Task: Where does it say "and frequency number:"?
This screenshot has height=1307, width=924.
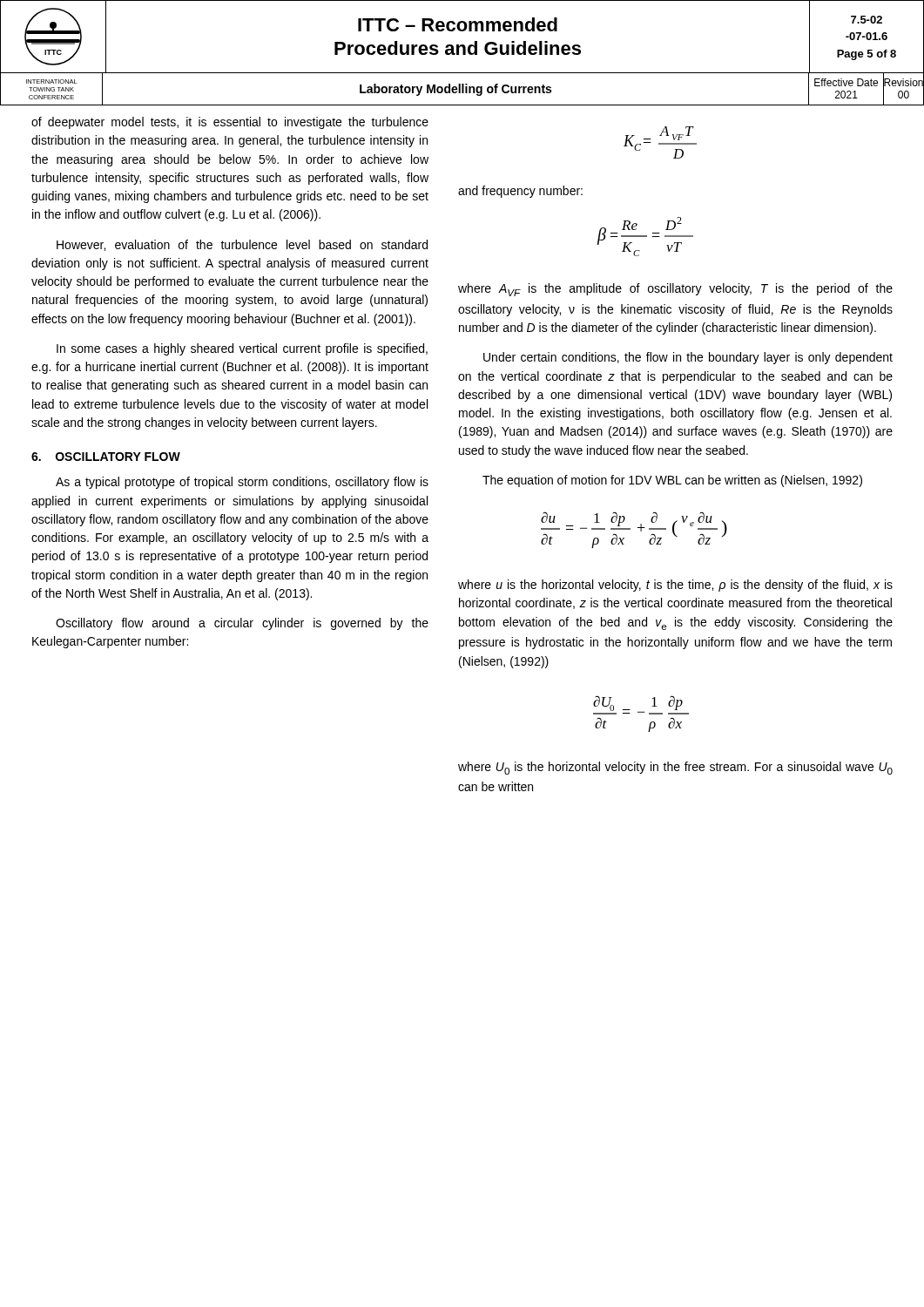Action: click(x=521, y=191)
